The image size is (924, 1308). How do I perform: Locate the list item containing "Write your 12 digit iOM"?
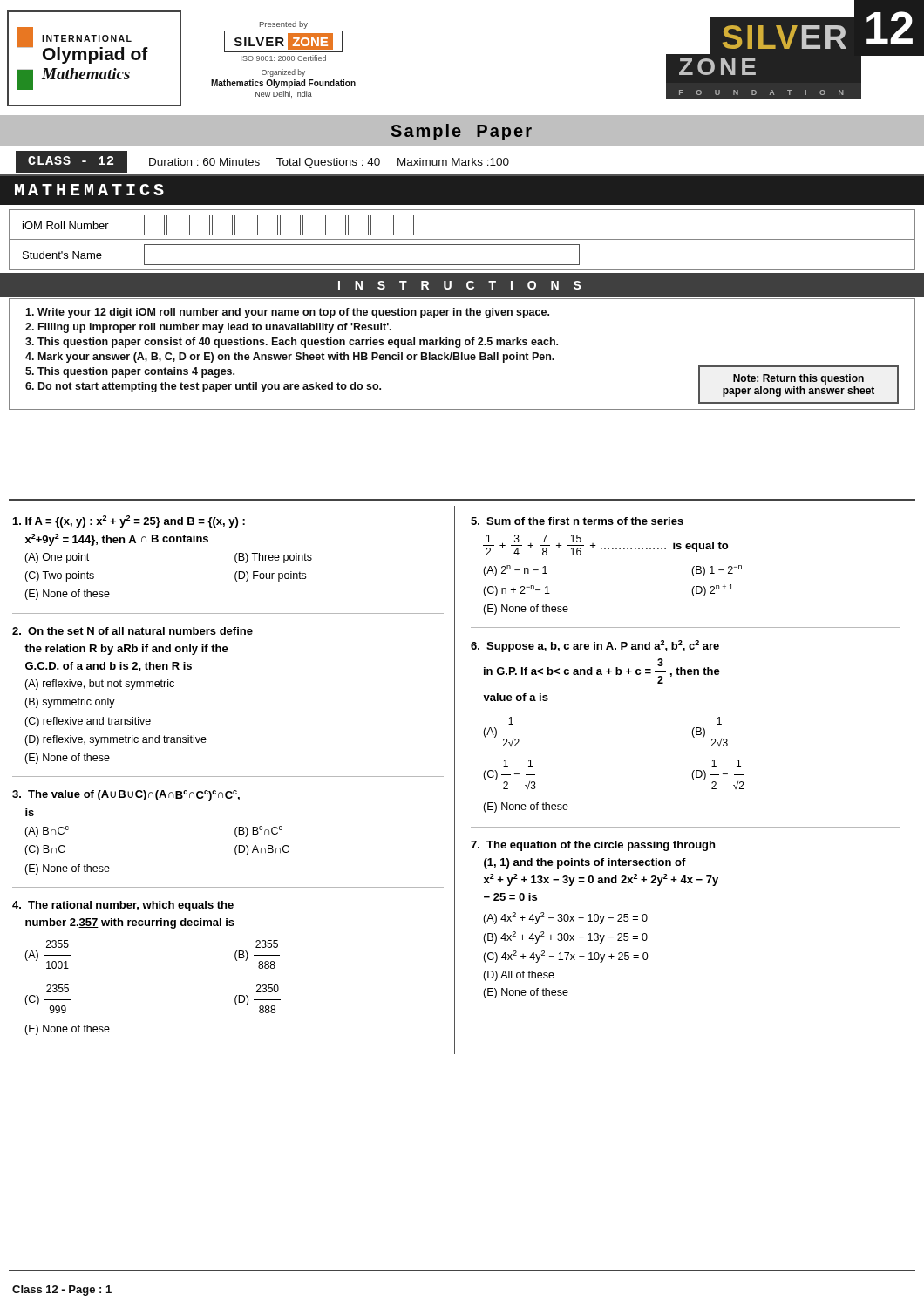(x=288, y=312)
